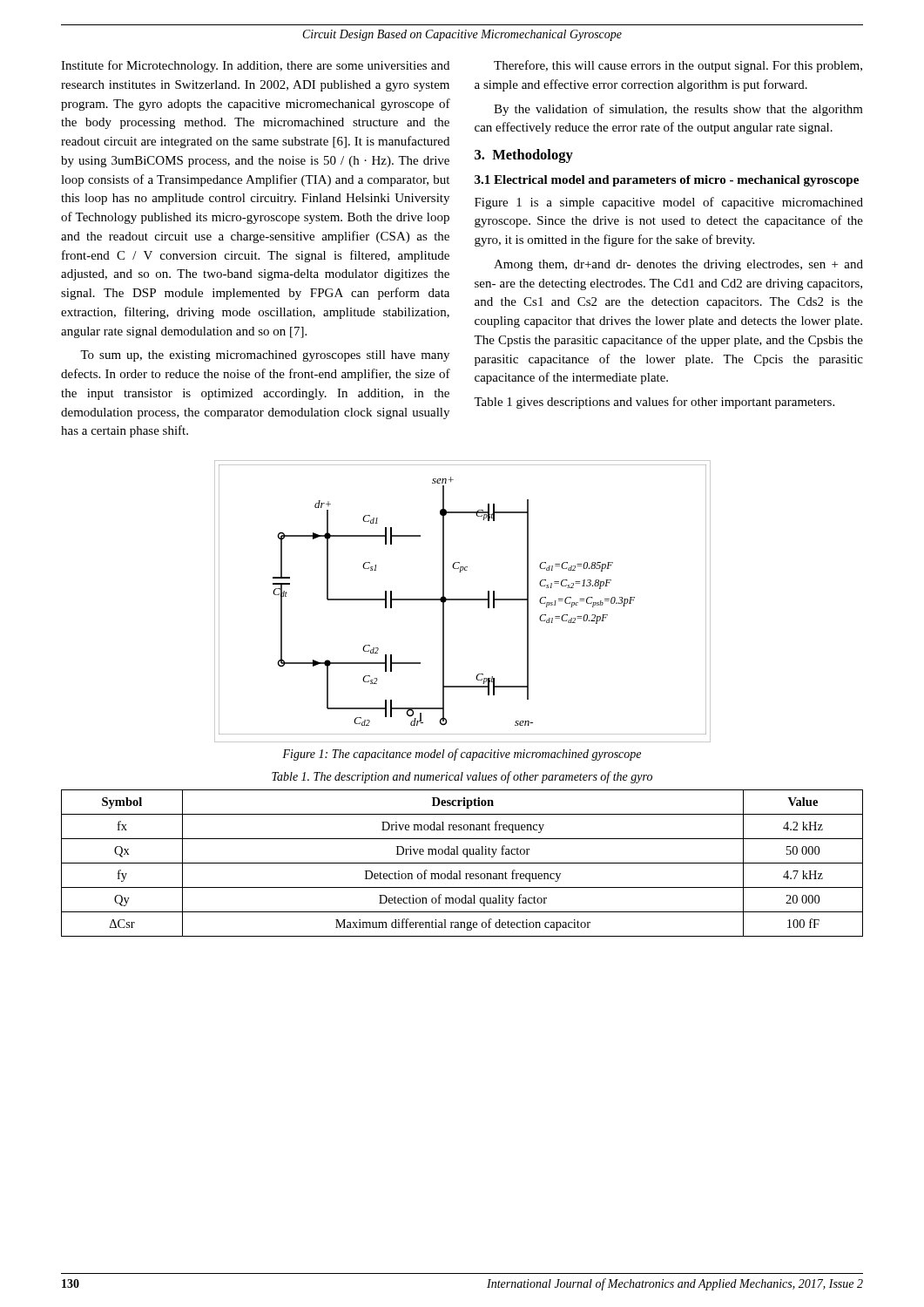Find the table that mentions "Detection of modal"
924x1307 pixels.
tap(462, 863)
